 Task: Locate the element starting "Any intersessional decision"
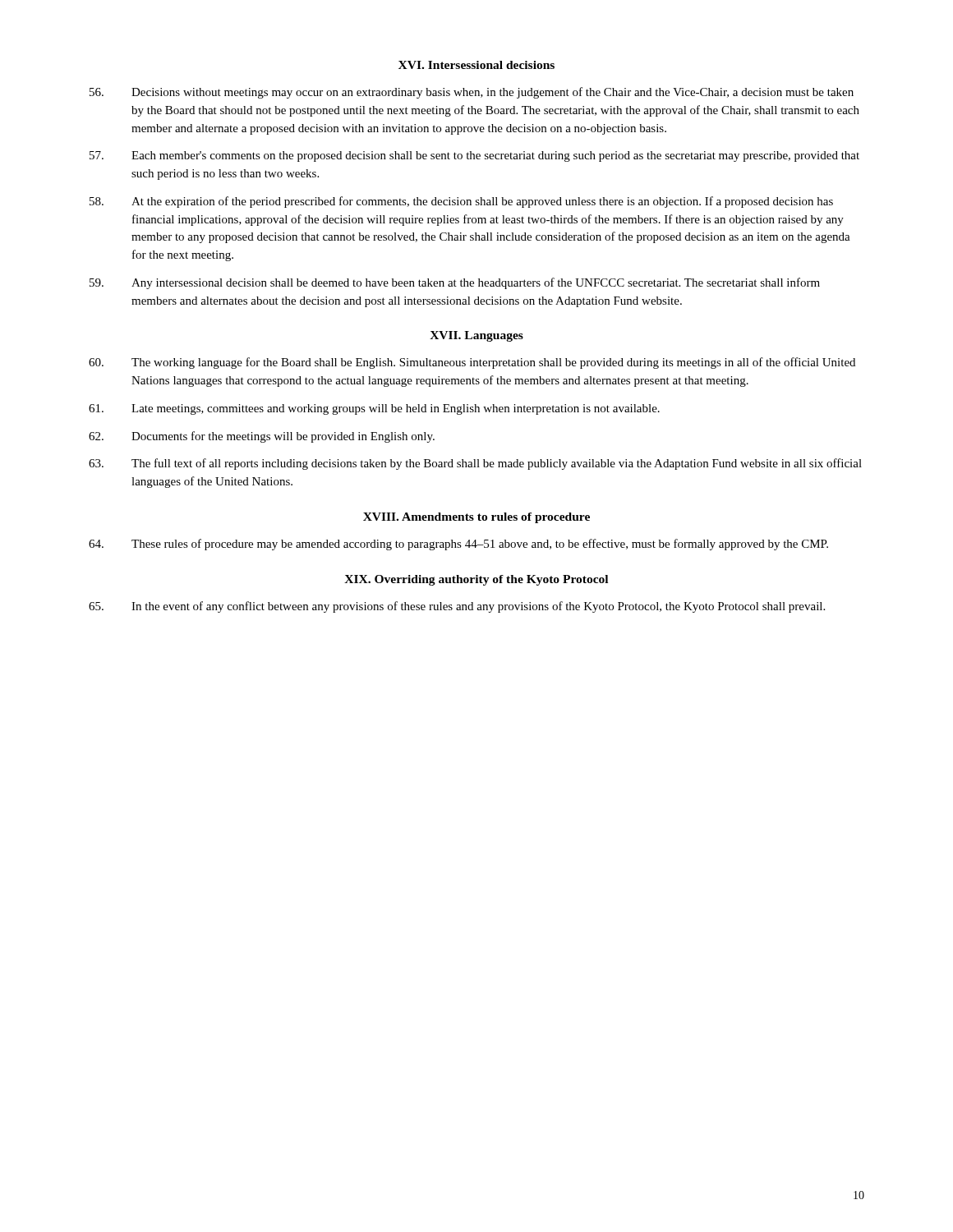pos(476,292)
